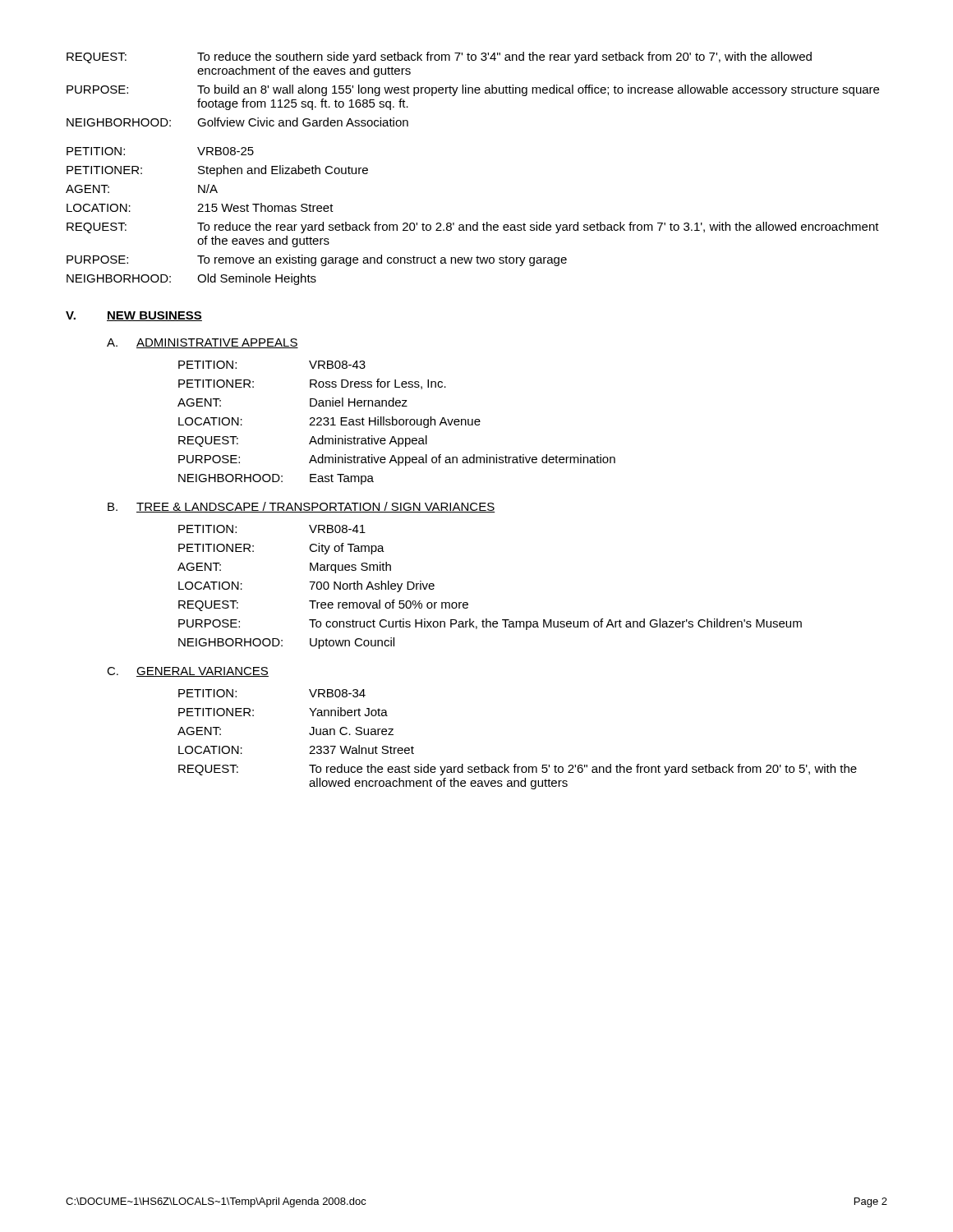Navigate to the text starting "AGENT: Marques Smith"
Image resolution: width=953 pixels, height=1232 pixels.
tap(199, 567)
